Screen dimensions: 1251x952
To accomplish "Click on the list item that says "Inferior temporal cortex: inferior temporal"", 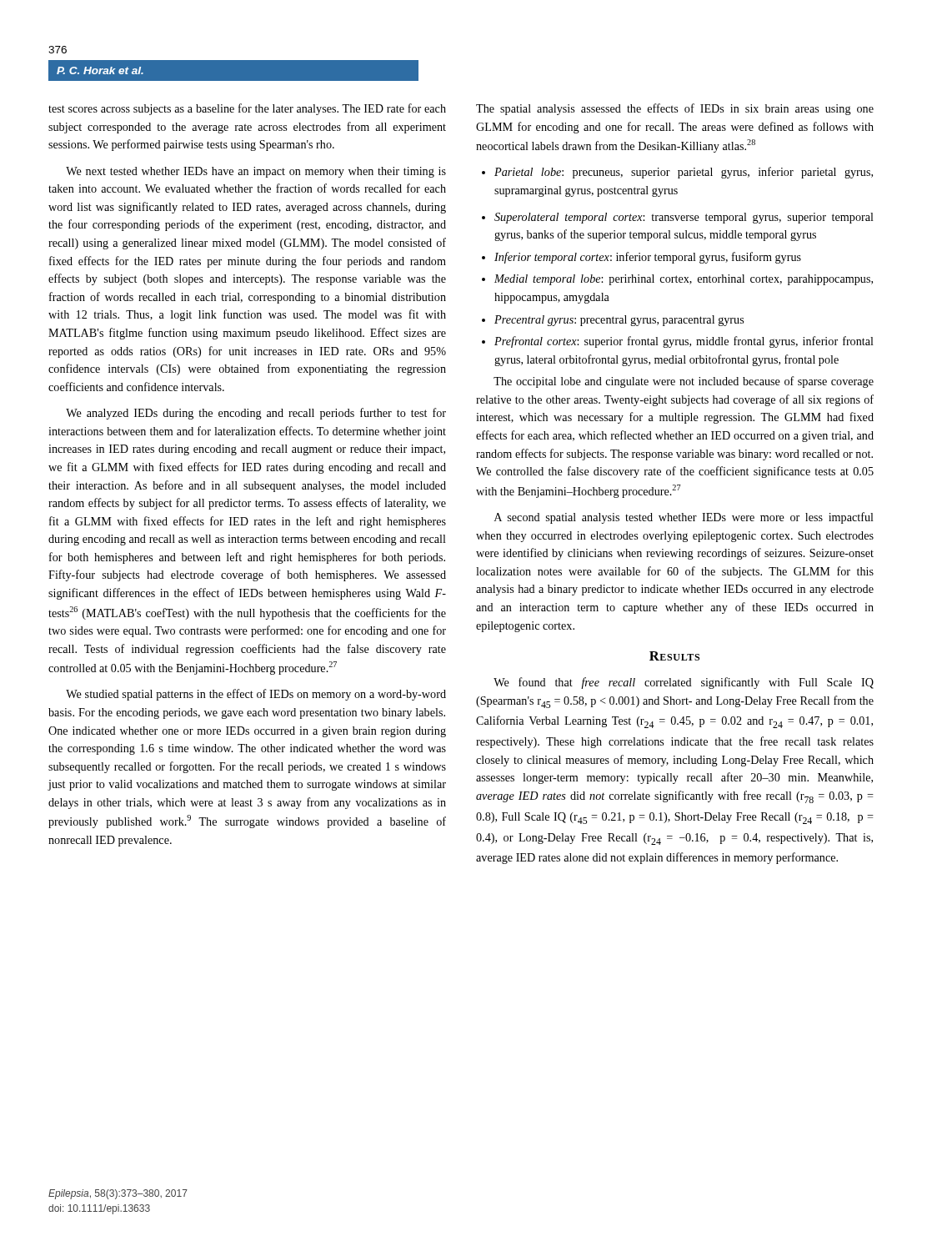I will (675, 257).
